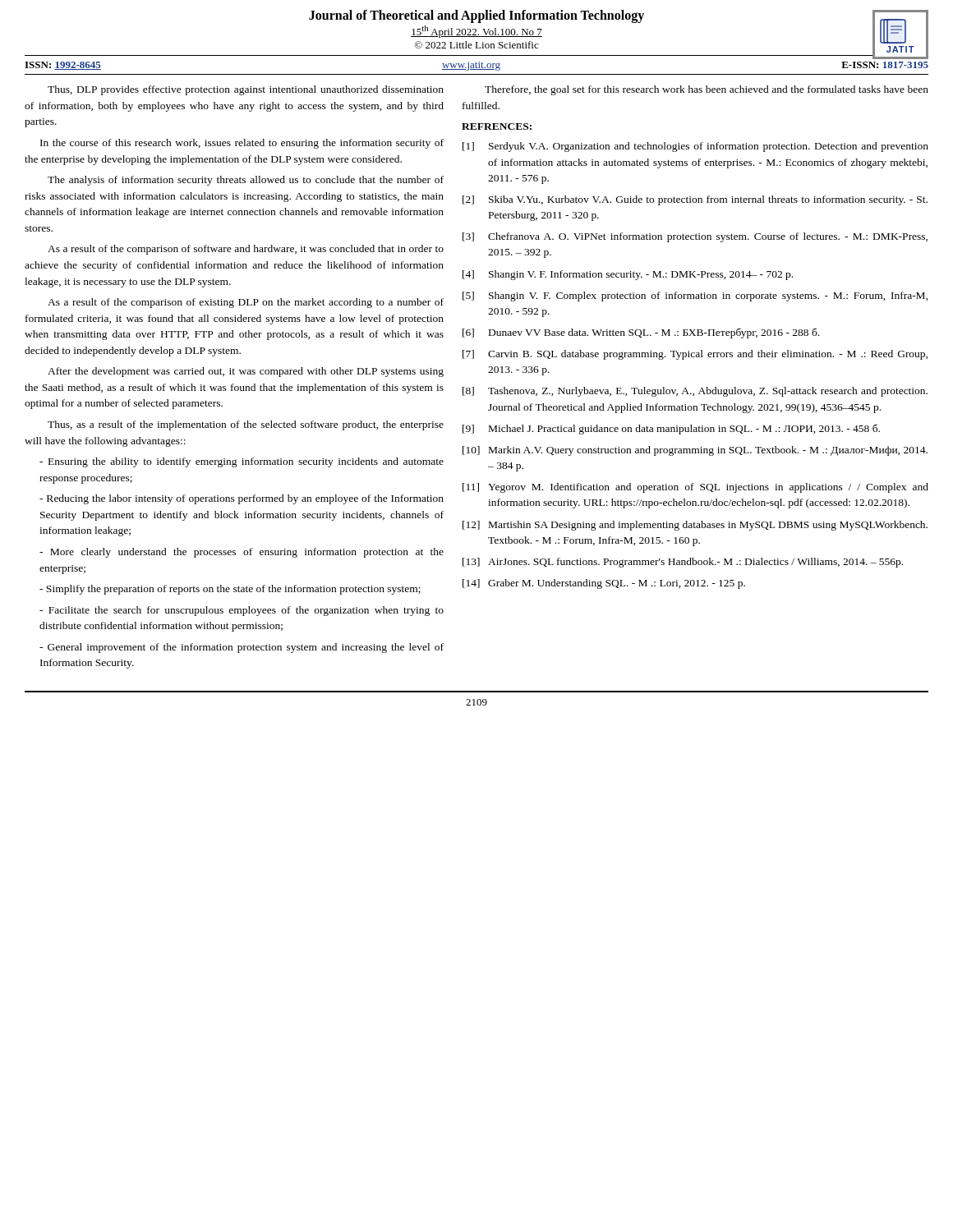Where is the passage that starts "[12] Martishin SA Designing and"?
This screenshot has height=1232, width=953.
point(695,532)
